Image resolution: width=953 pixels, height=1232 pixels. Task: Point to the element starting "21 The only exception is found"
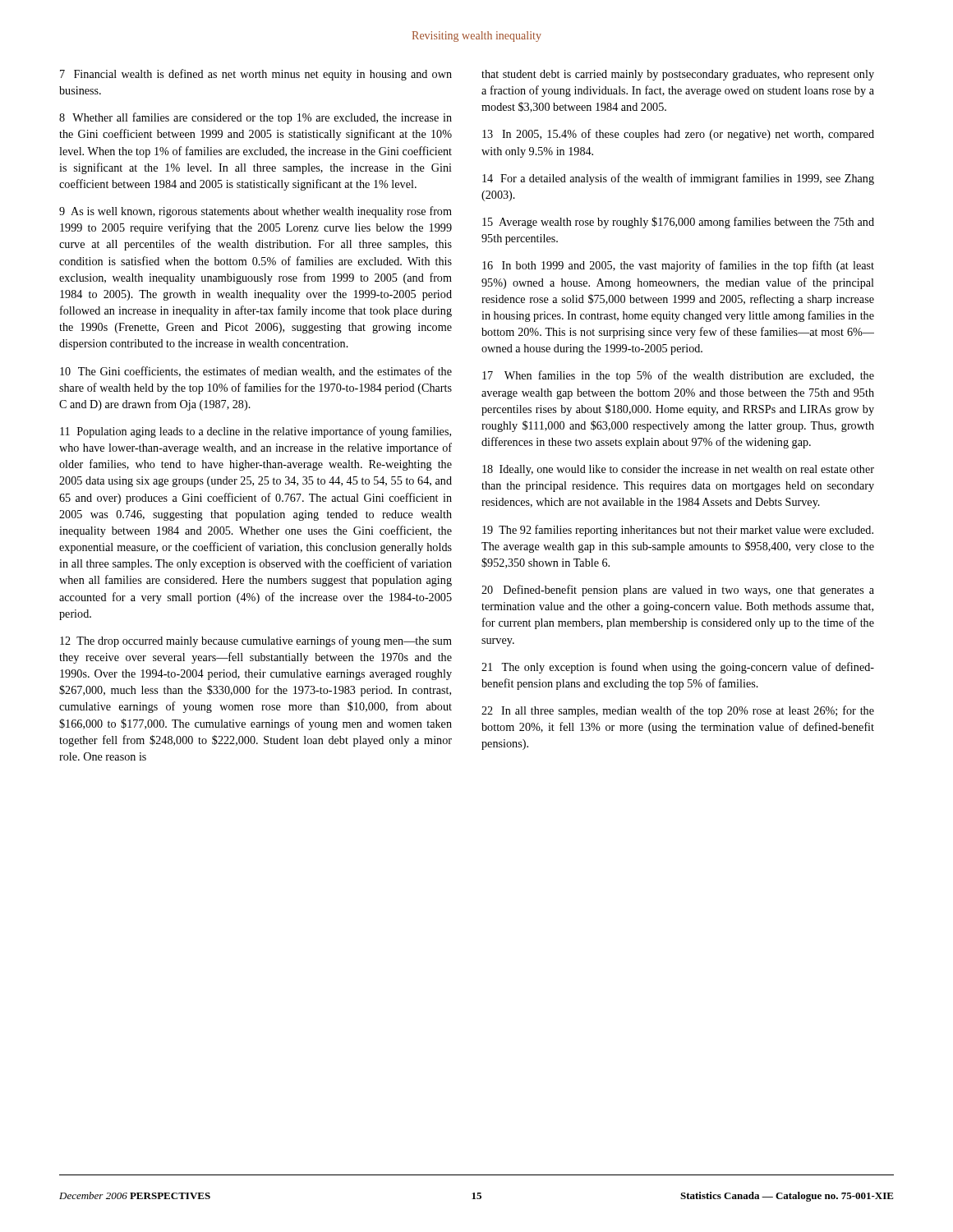coord(678,675)
